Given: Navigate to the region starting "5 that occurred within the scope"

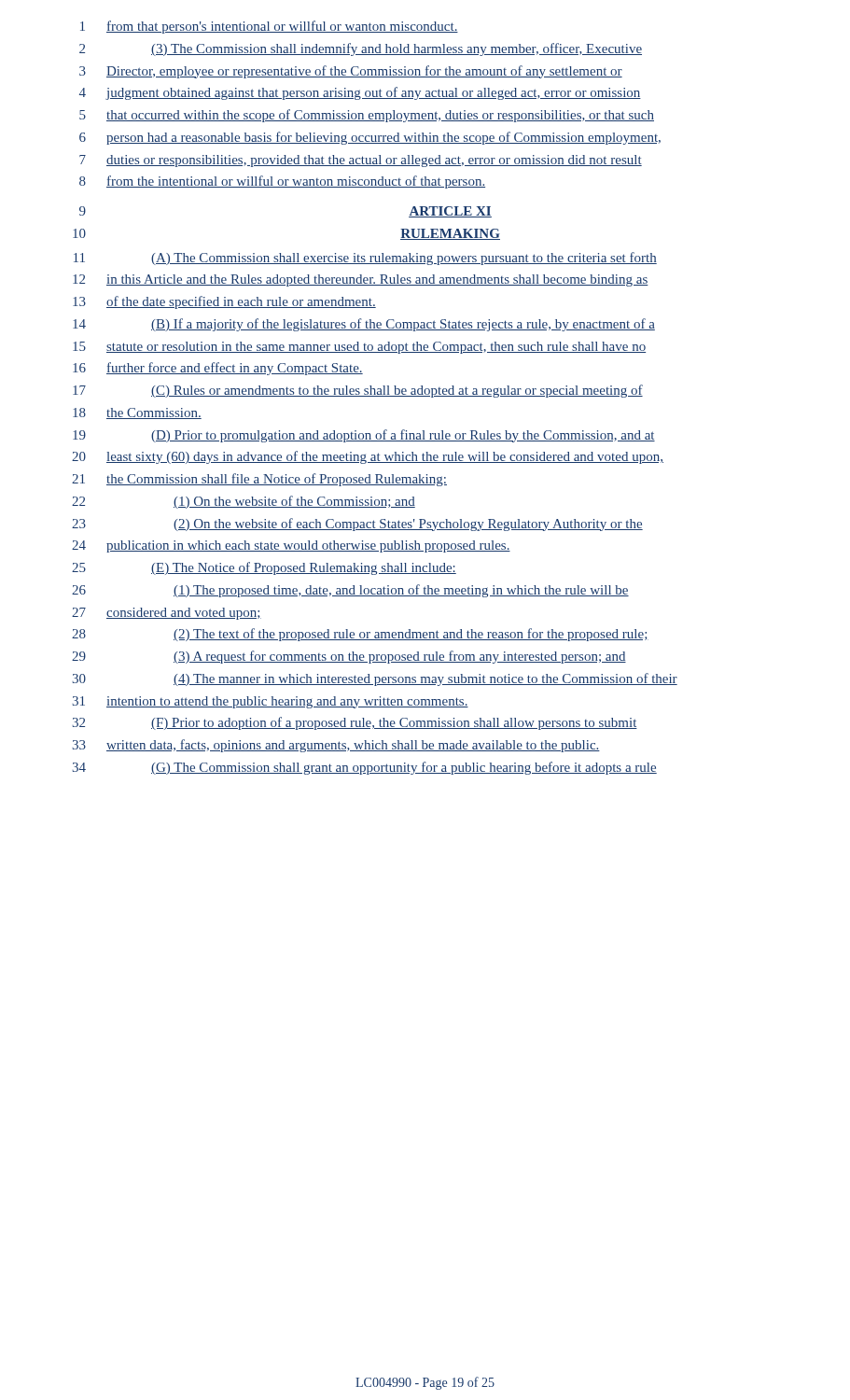Looking at the screenshot, I should coord(425,116).
